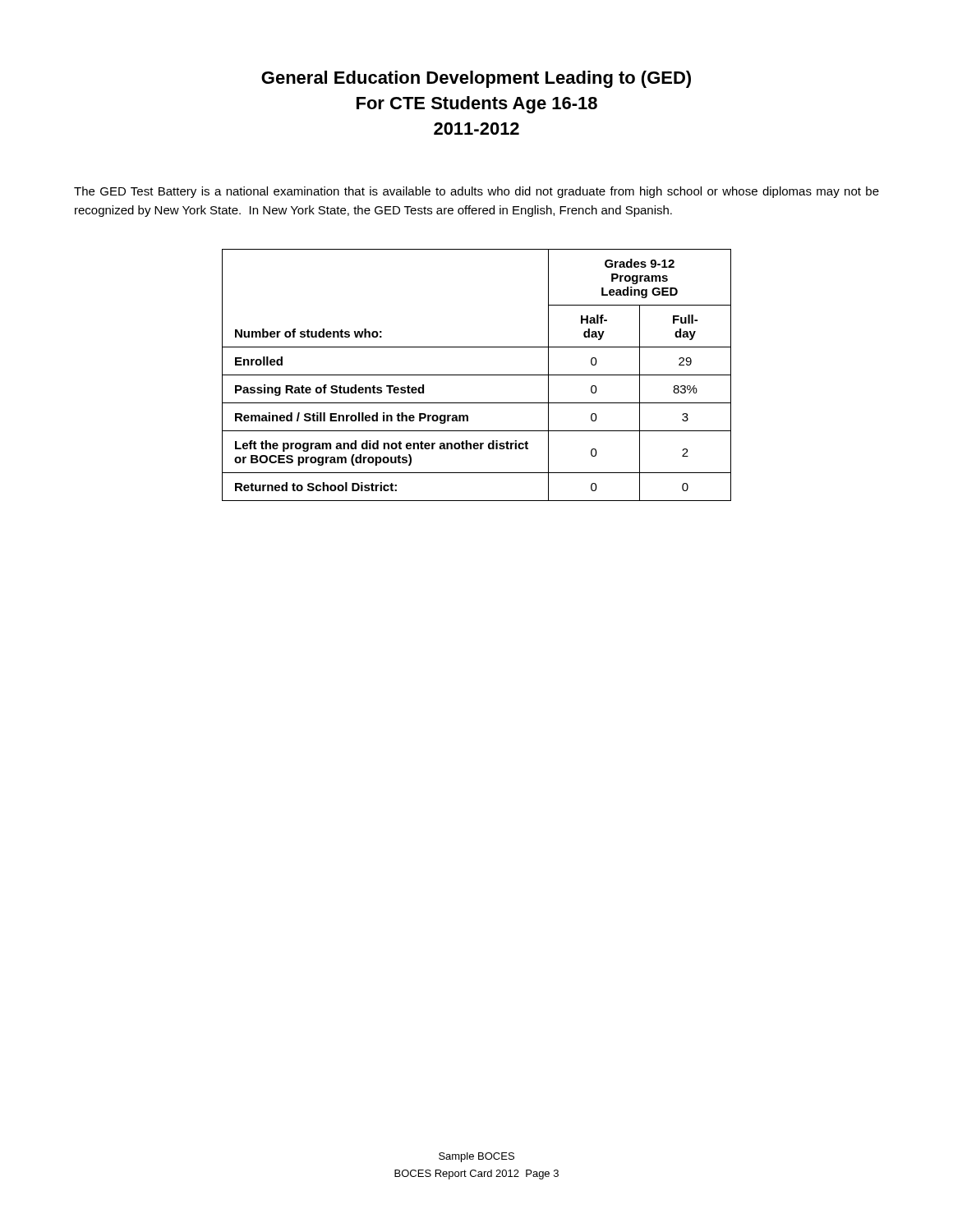Select the title that says "General Education Development Leading to (GED)For CTE Students"

pos(476,104)
